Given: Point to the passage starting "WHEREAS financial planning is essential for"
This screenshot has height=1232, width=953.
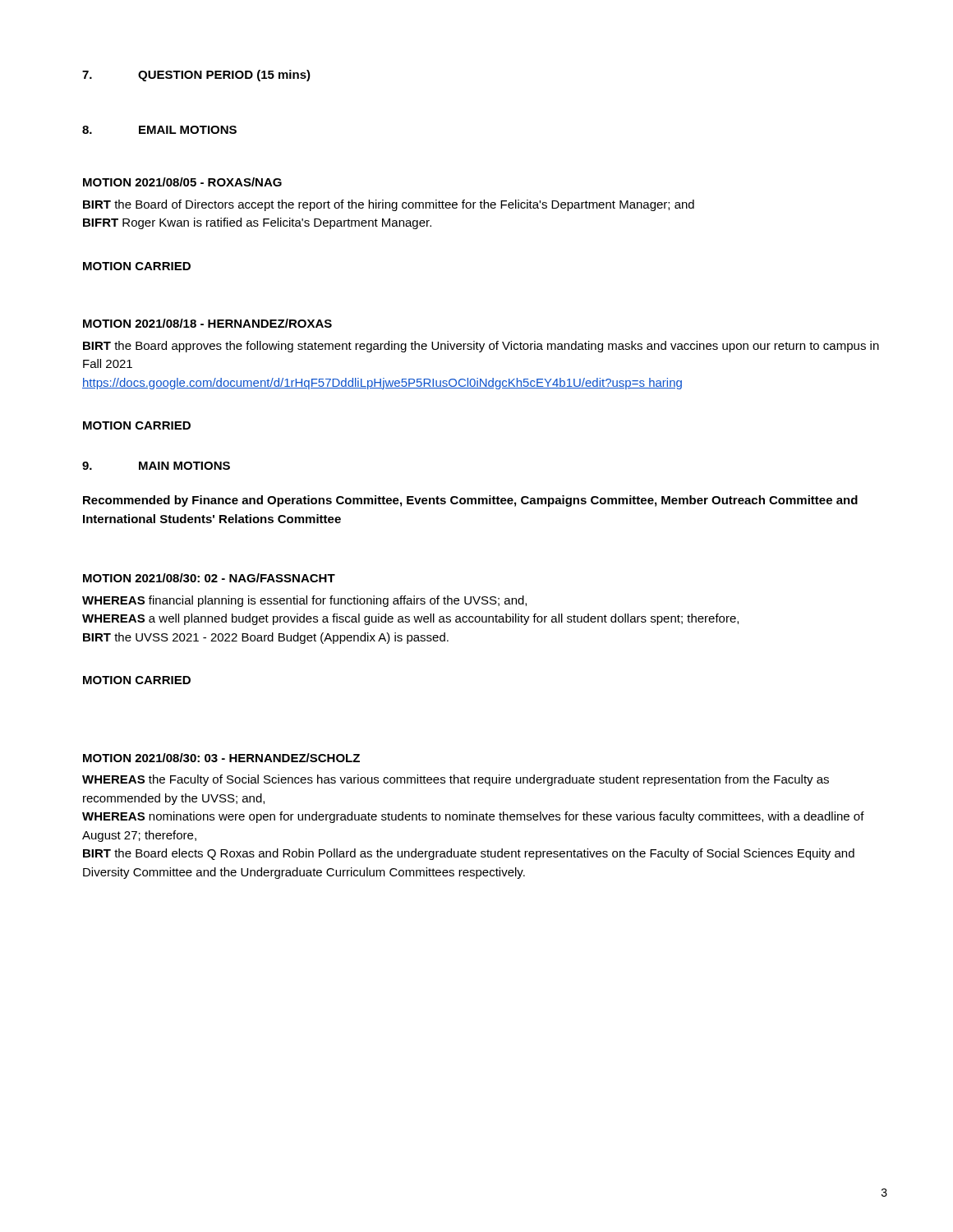Looking at the screenshot, I should click(x=411, y=618).
